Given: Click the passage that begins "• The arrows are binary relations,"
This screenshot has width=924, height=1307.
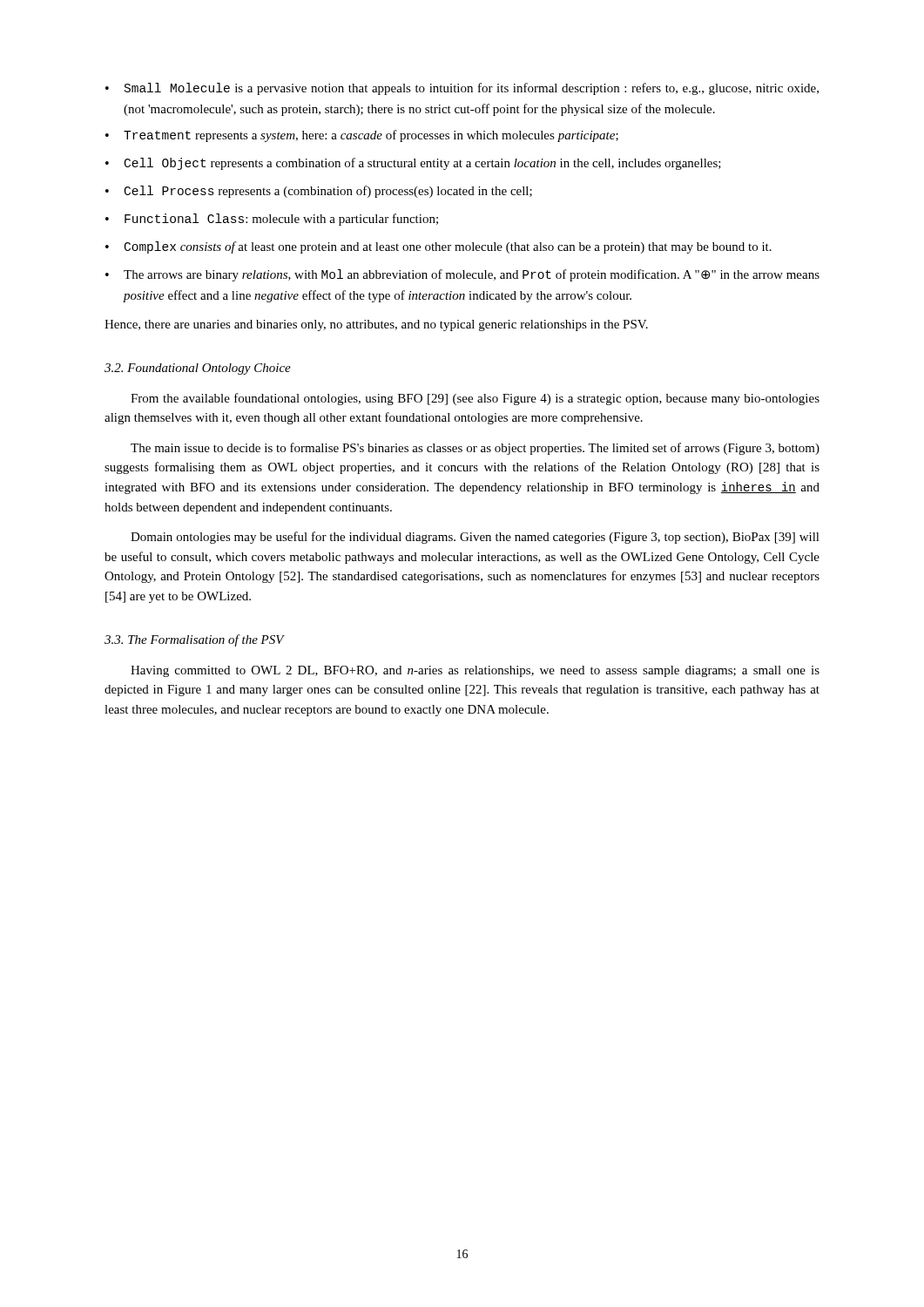Looking at the screenshot, I should click(462, 285).
